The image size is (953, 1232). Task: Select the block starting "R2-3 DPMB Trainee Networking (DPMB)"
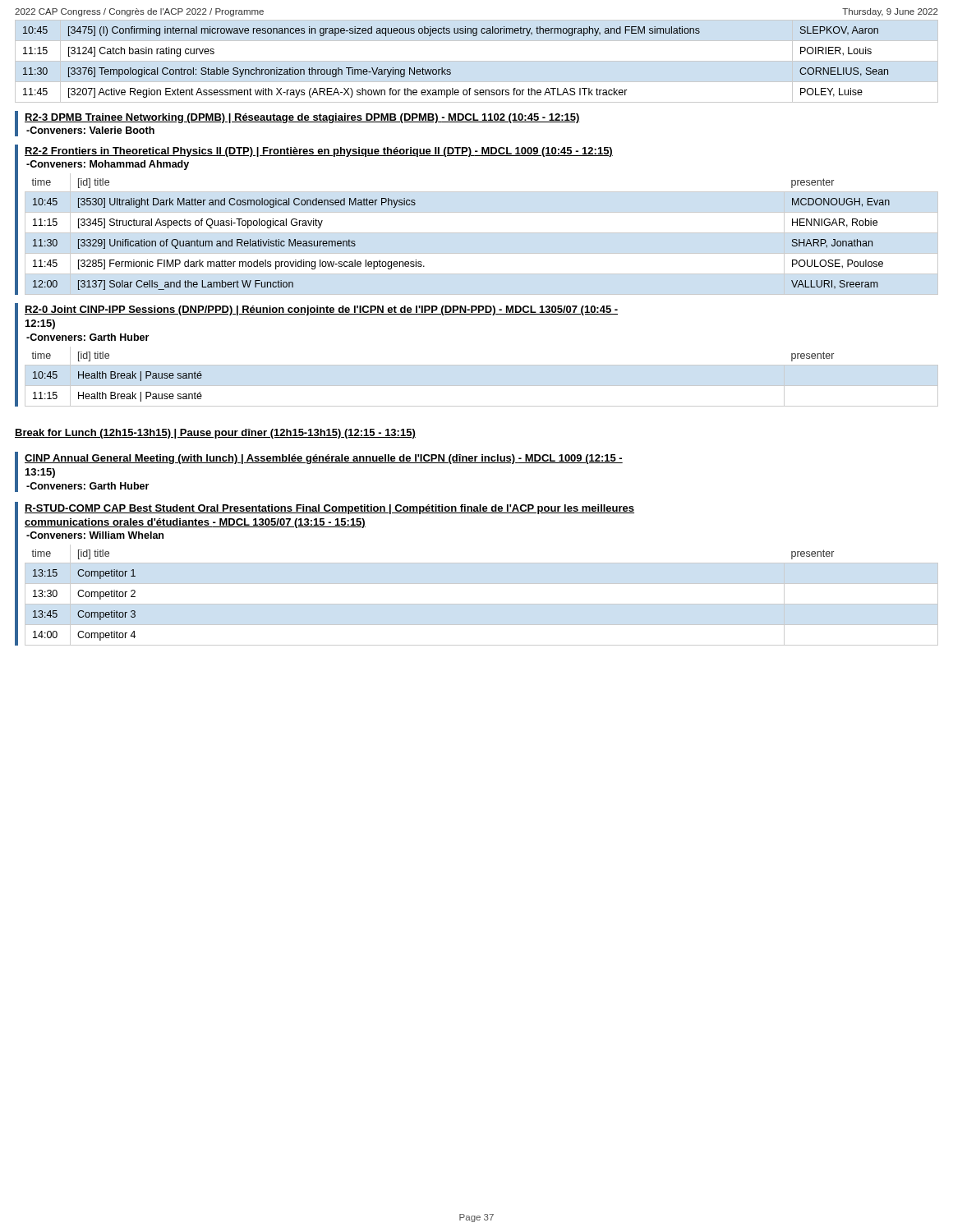[x=302, y=117]
